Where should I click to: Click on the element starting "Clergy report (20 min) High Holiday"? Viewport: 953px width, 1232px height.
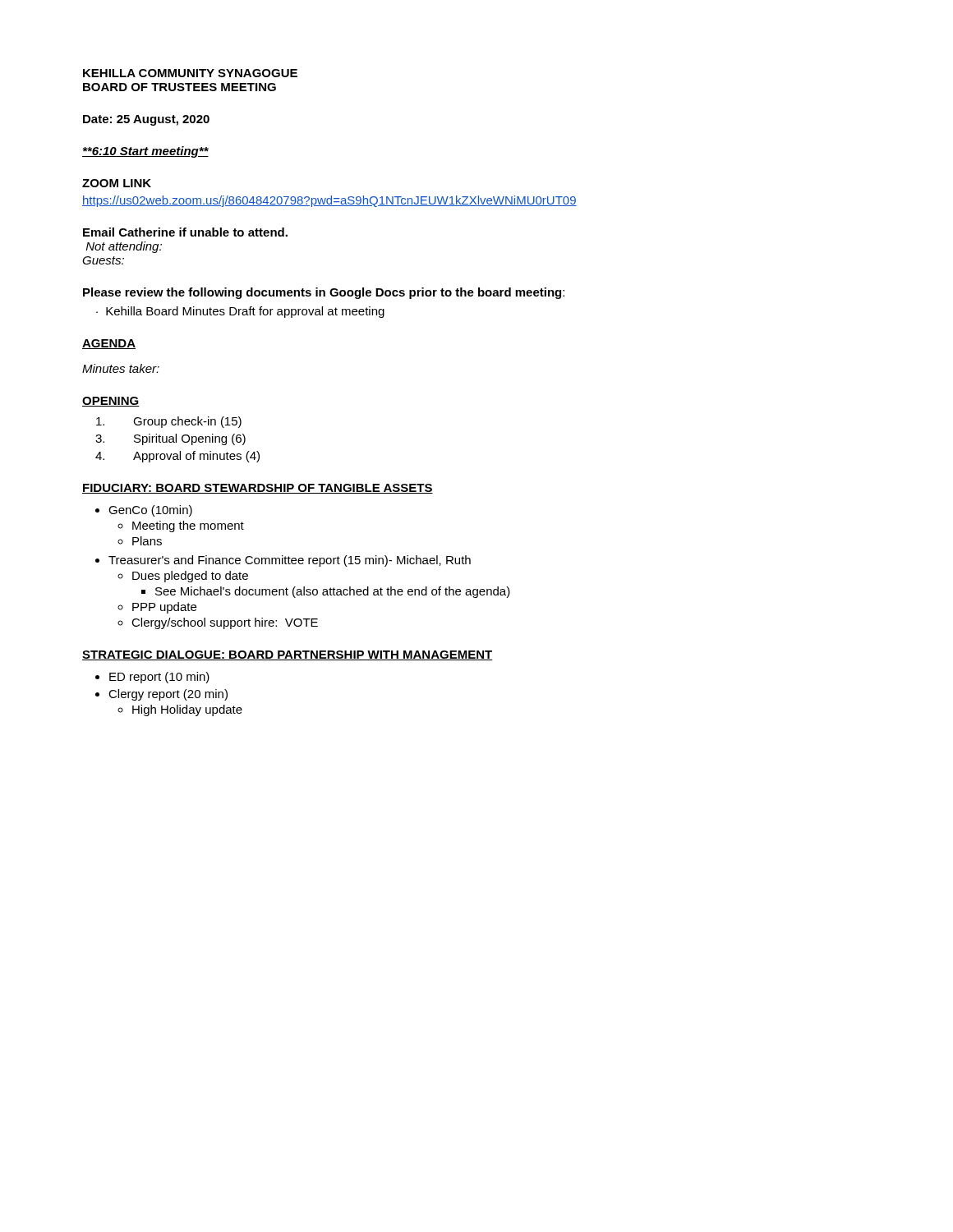pos(161,695)
